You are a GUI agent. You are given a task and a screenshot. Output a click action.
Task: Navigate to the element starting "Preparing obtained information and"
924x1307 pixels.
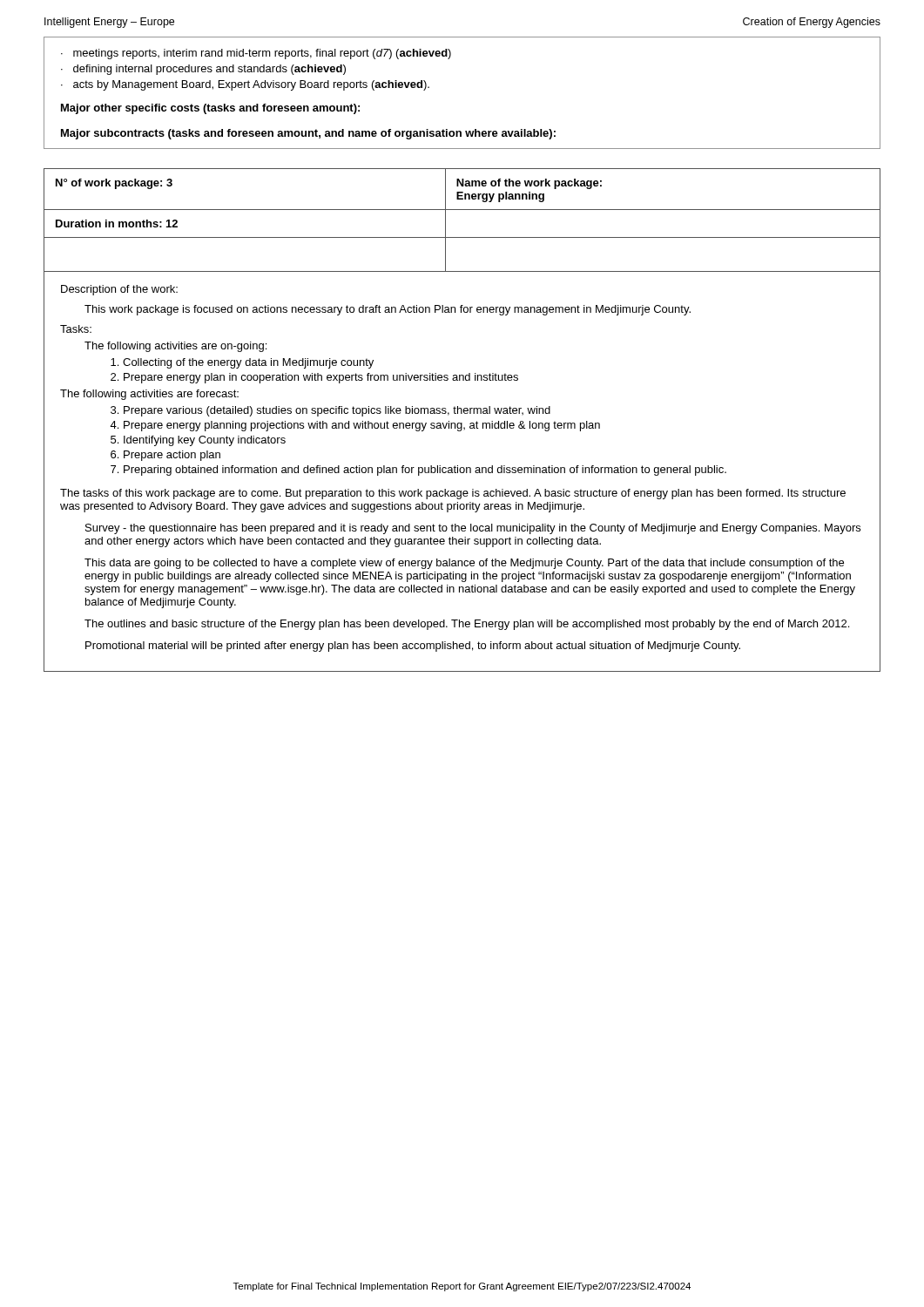click(425, 469)
